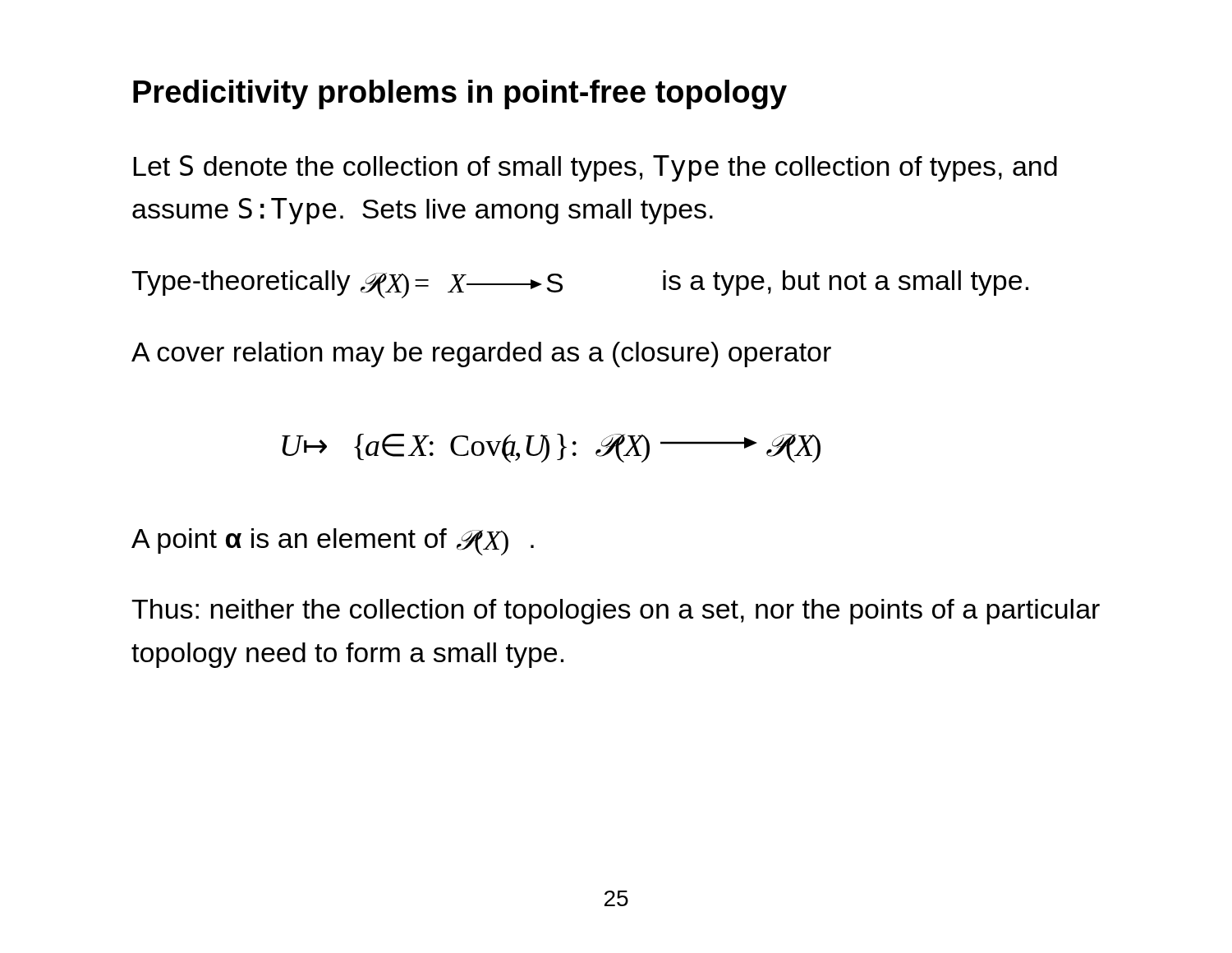Screen dimensions: 953x1232
Task: Select the text block that says "A cover relation may"
Action: point(481,352)
